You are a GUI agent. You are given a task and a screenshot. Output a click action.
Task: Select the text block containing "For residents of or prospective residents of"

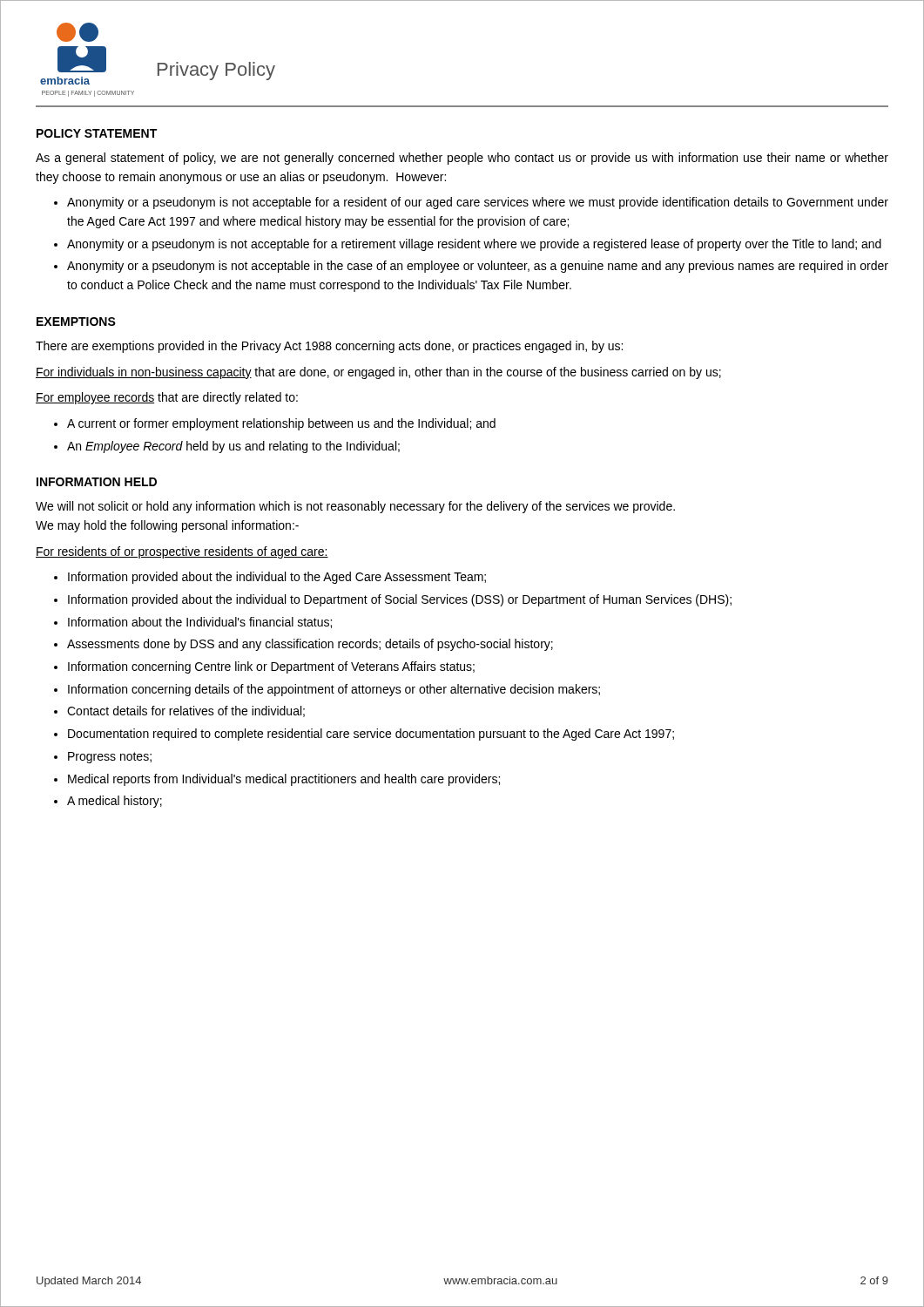point(182,551)
